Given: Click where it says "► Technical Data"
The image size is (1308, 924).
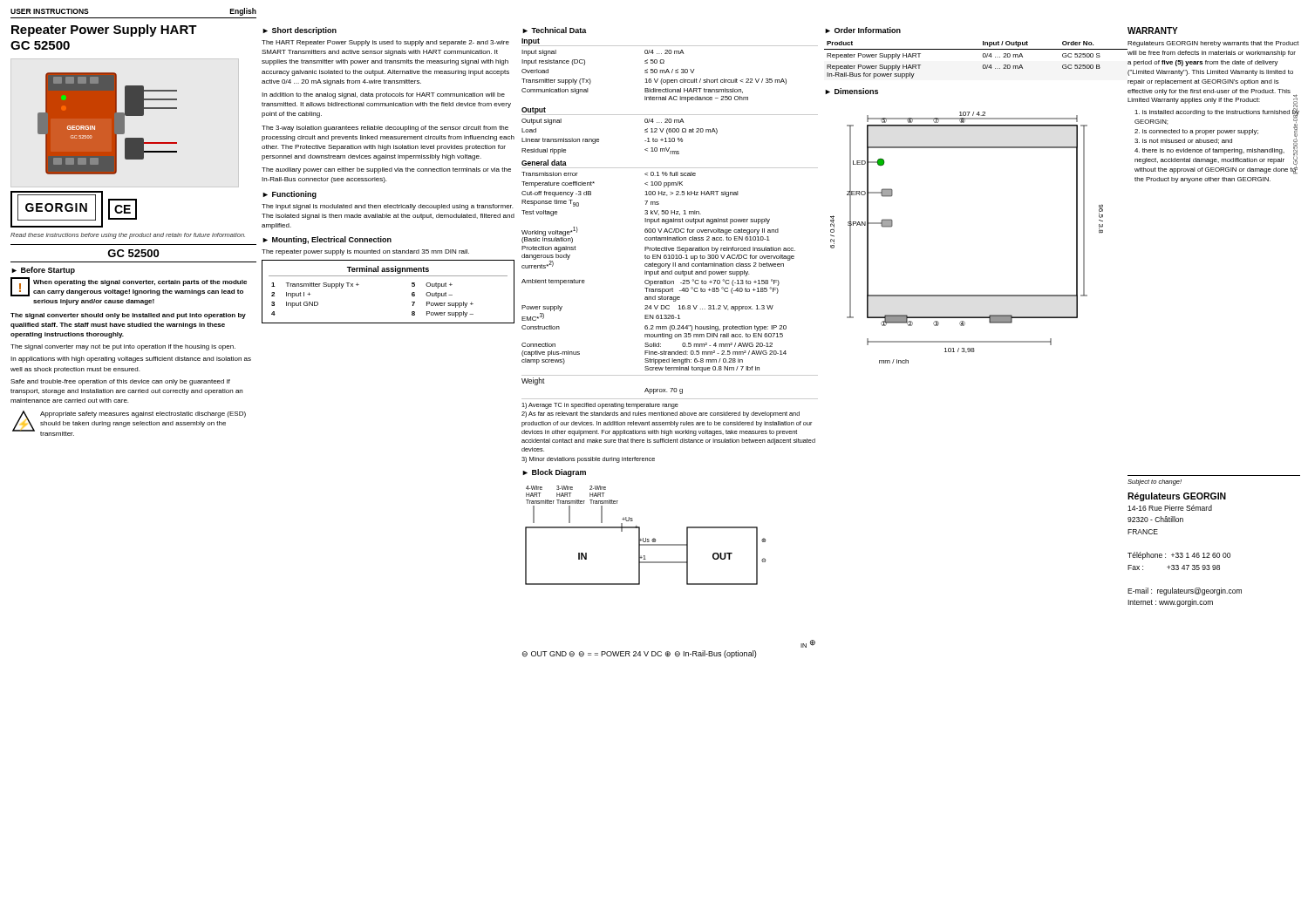Looking at the screenshot, I should pos(554,30).
